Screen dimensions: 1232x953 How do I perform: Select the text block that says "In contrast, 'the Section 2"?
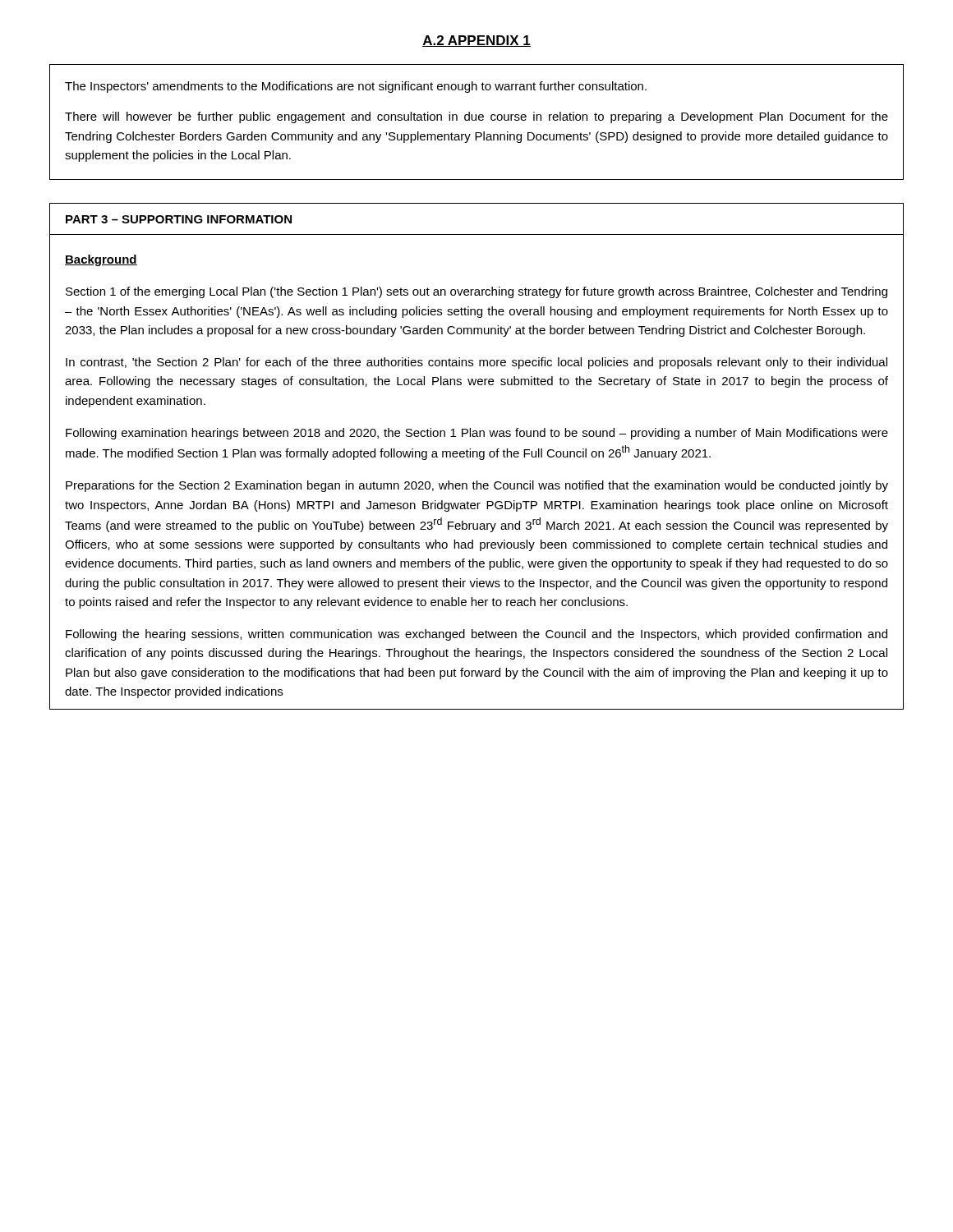point(476,381)
